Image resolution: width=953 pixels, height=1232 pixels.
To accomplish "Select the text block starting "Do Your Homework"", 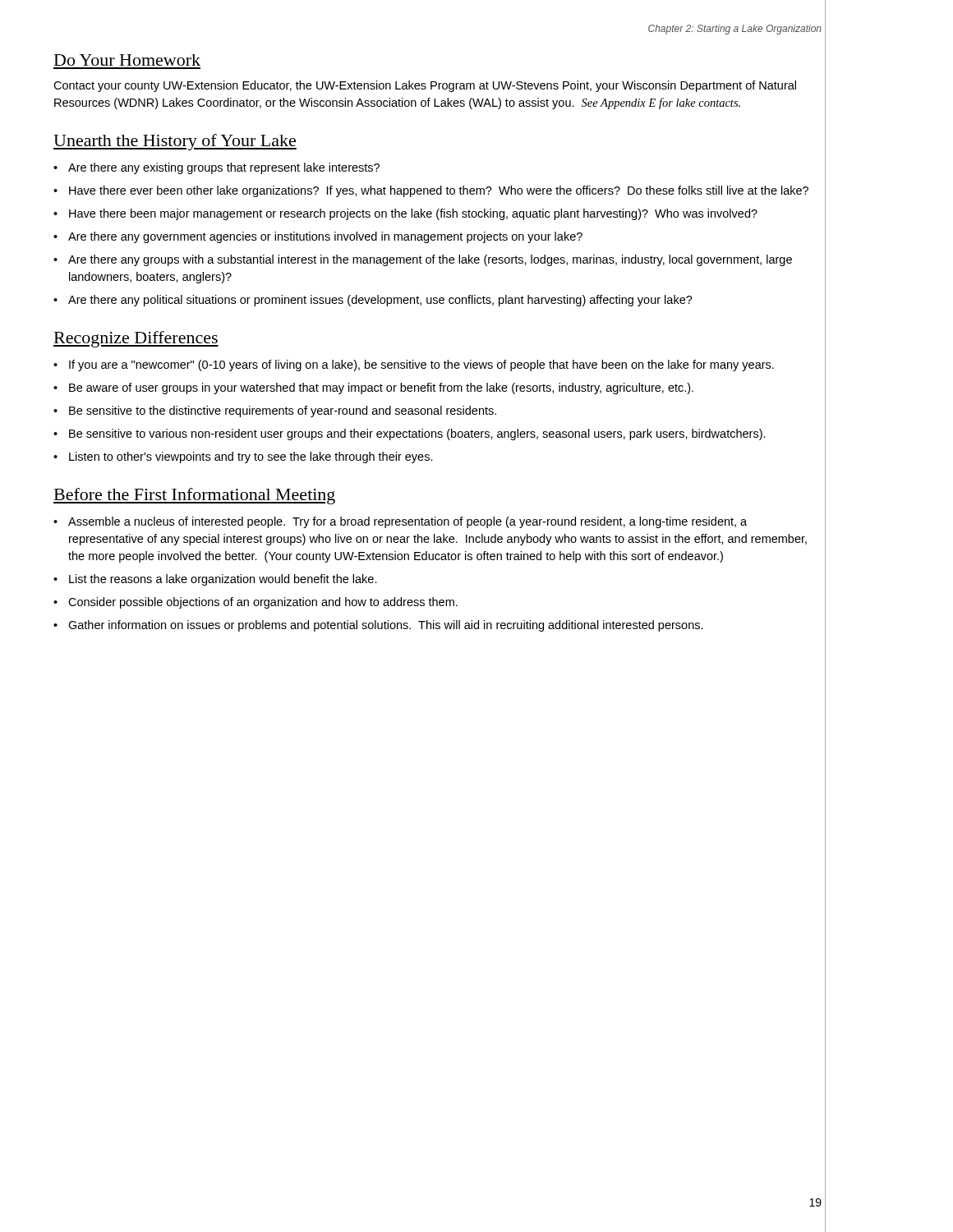I will (x=127, y=60).
